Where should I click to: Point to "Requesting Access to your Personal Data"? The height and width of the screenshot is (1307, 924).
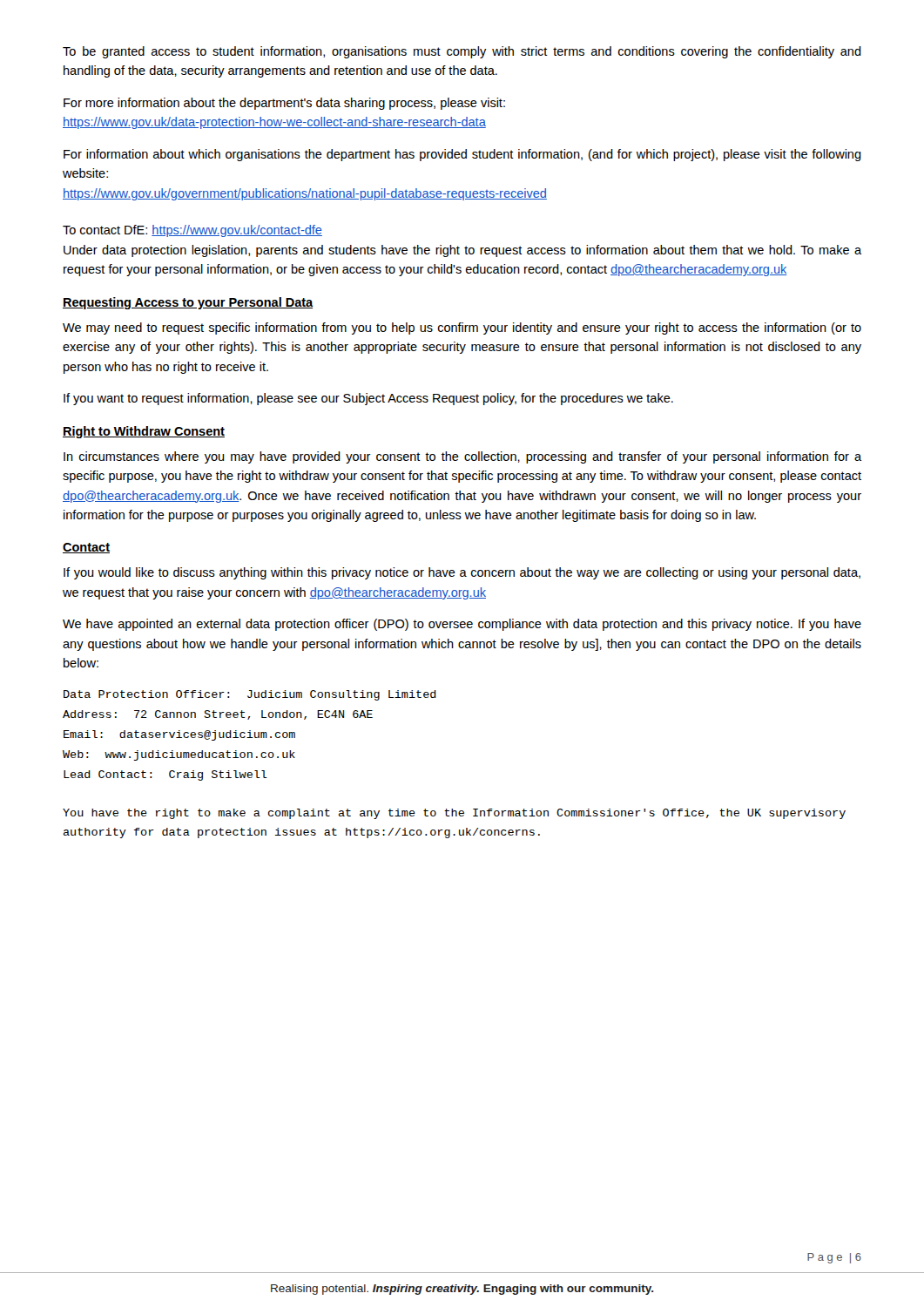click(x=188, y=302)
